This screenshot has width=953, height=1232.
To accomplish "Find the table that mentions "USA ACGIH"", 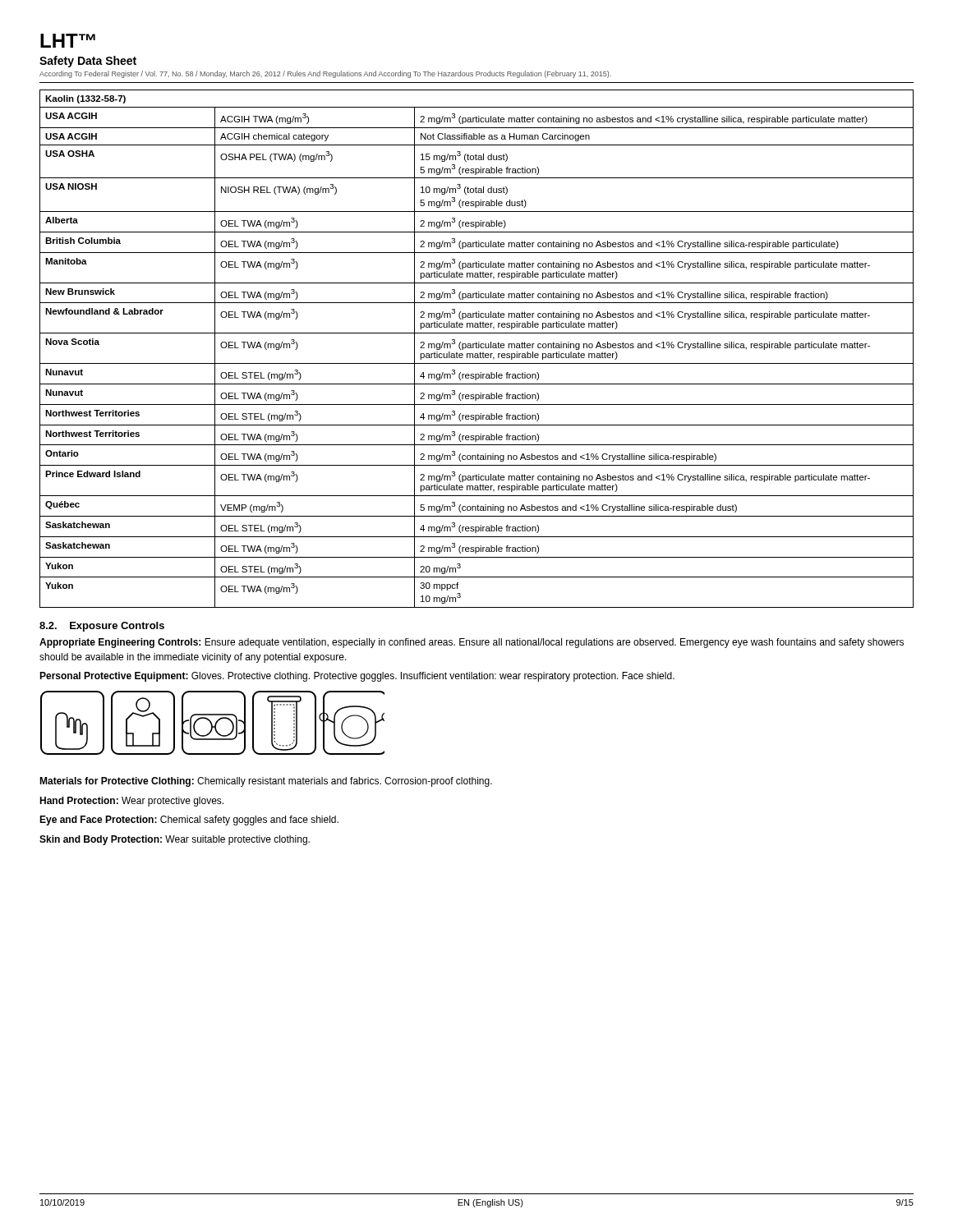I will click(476, 349).
